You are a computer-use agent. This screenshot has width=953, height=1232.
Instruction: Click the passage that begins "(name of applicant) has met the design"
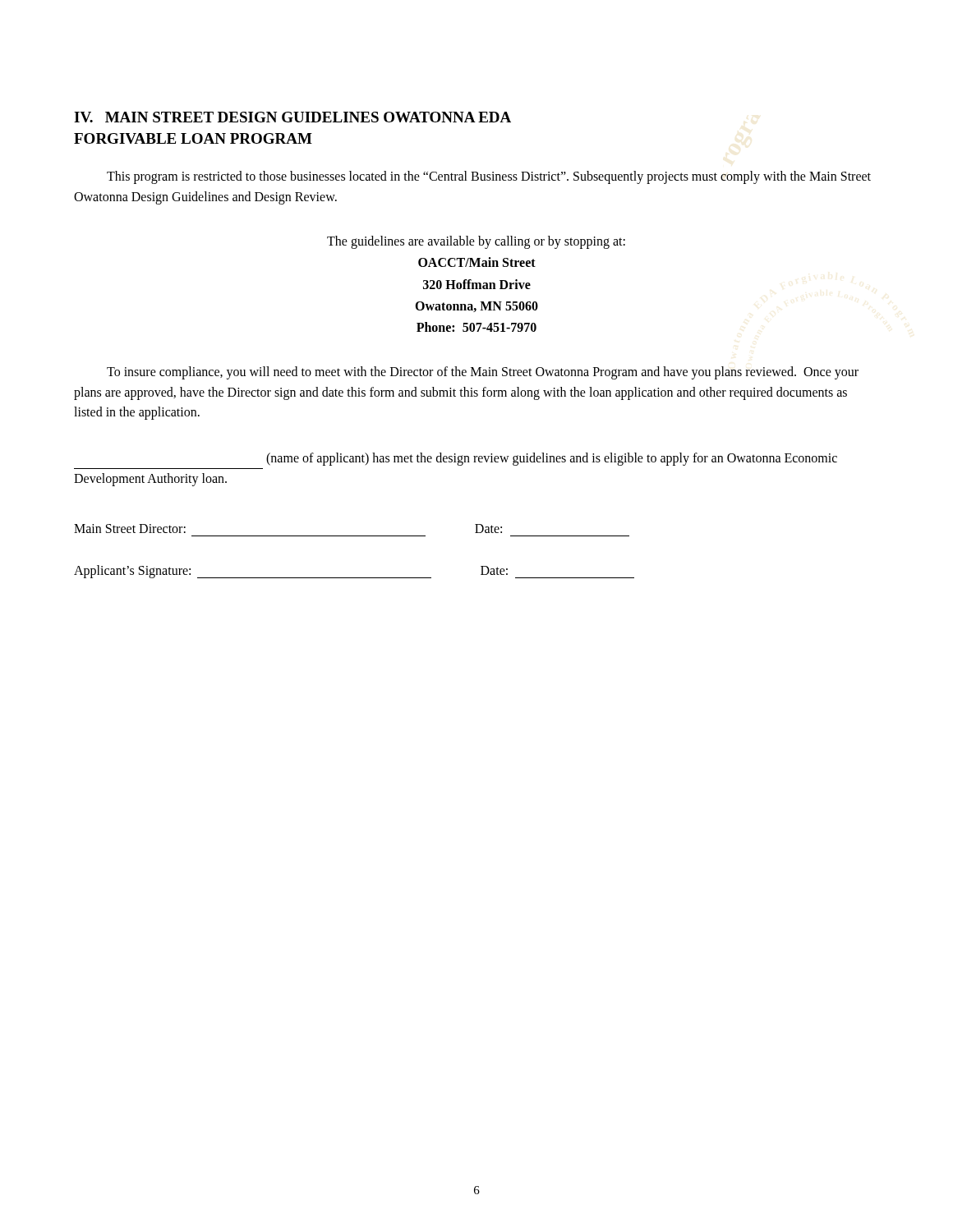tap(456, 467)
